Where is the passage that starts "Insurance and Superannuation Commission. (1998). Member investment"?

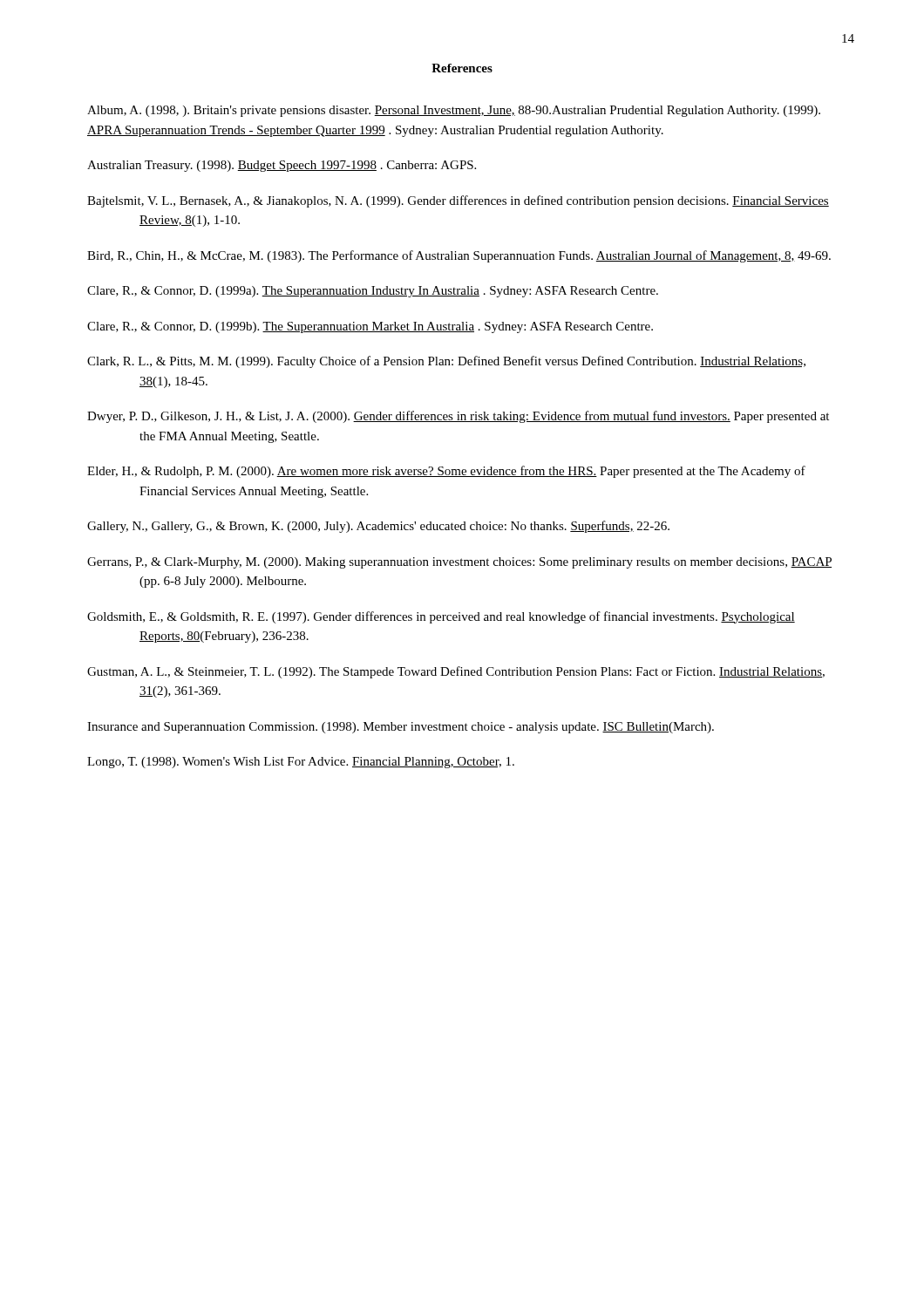tap(462, 726)
